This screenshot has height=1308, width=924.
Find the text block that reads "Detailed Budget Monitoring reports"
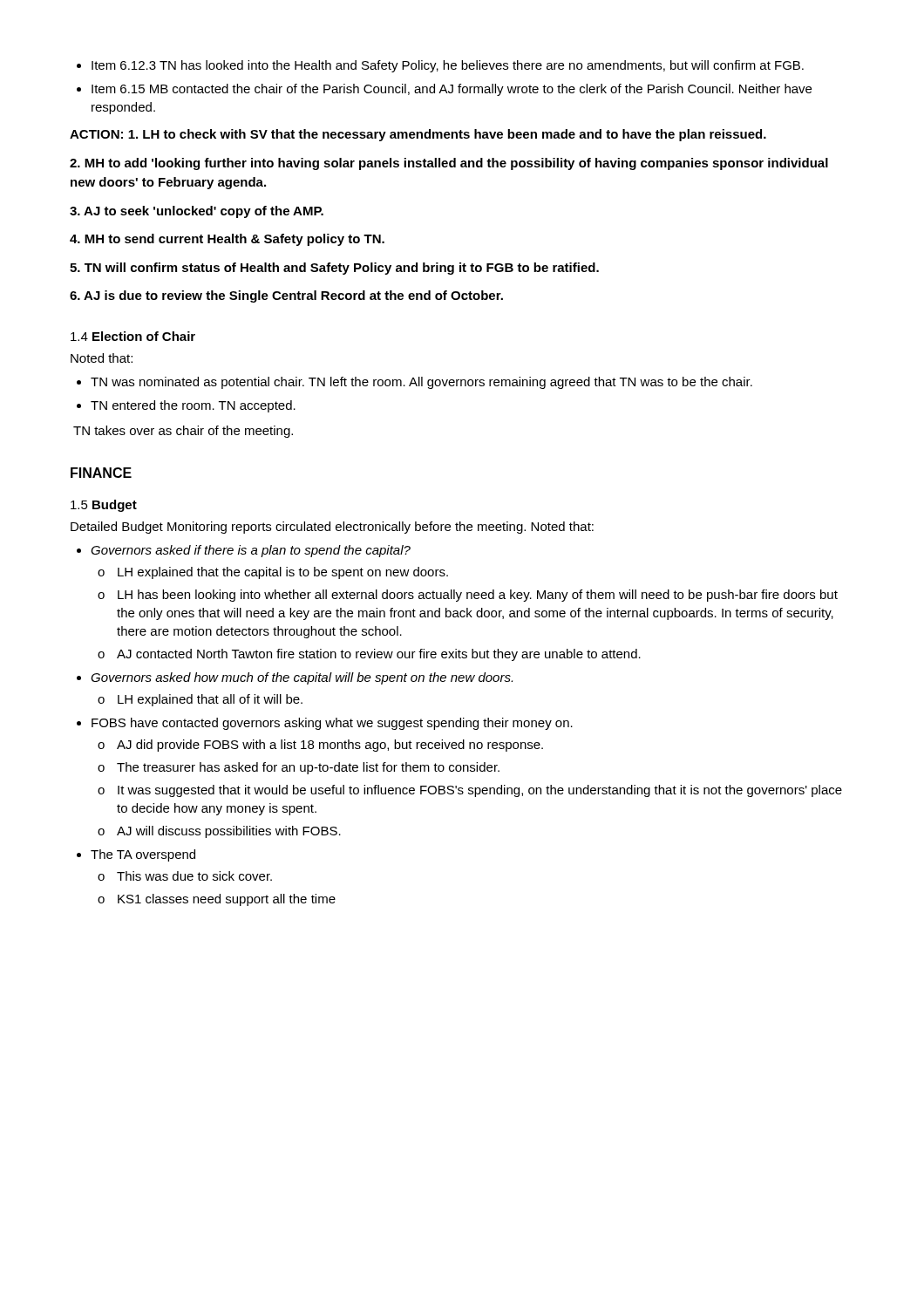pyautogui.click(x=462, y=526)
